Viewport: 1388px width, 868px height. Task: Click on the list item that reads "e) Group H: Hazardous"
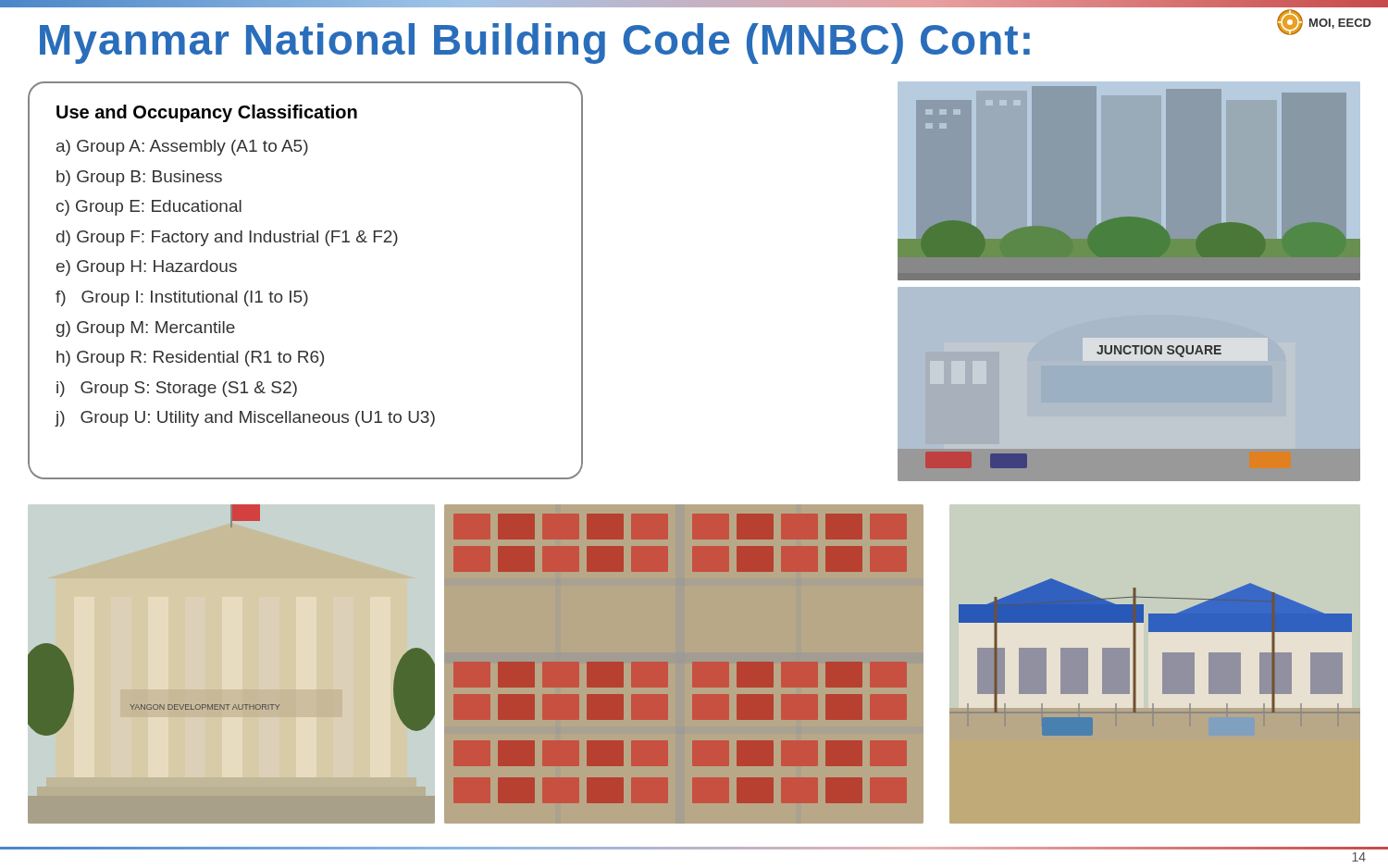[146, 266]
